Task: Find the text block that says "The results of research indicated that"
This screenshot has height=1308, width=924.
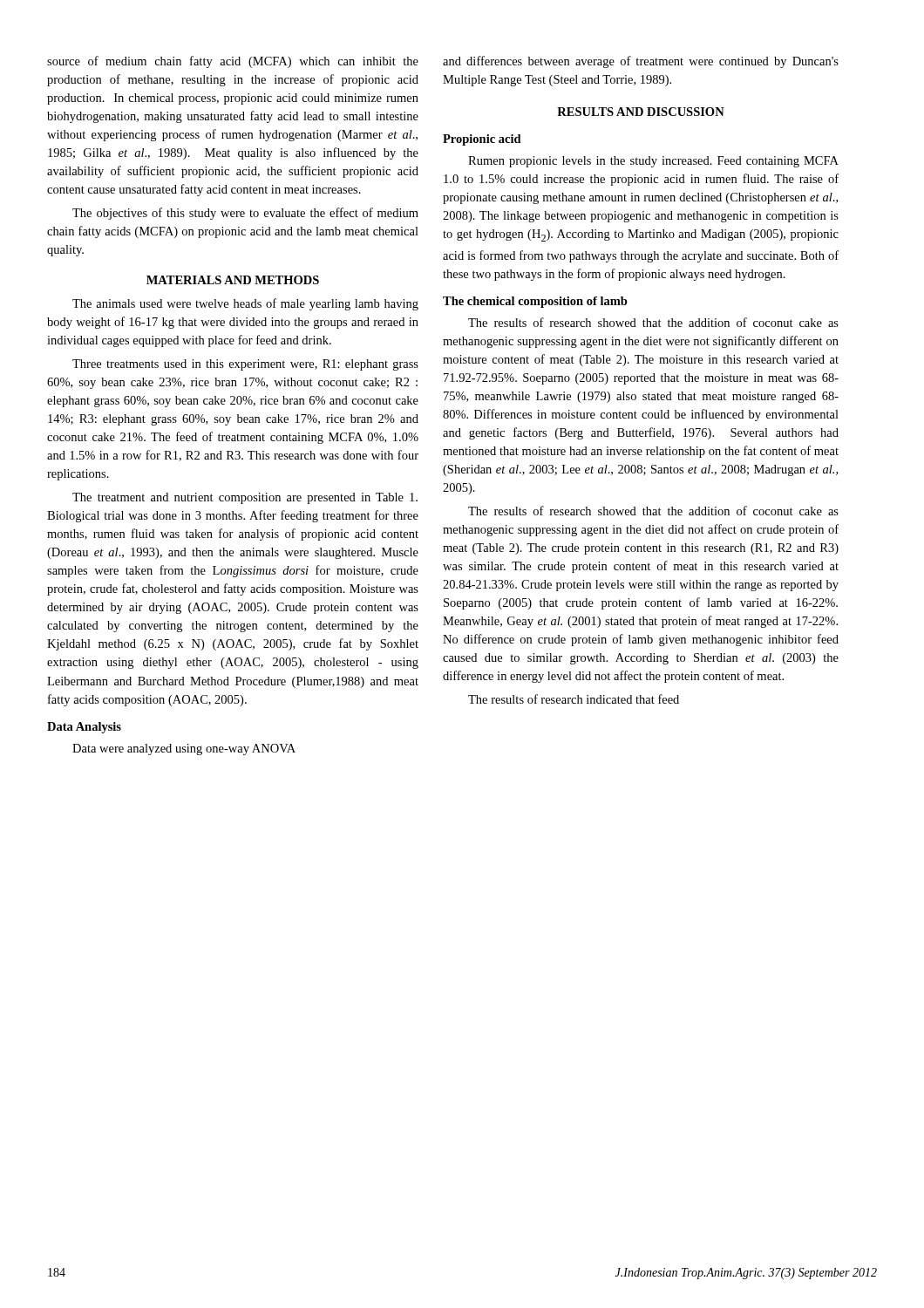Action: pyautogui.click(x=641, y=700)
